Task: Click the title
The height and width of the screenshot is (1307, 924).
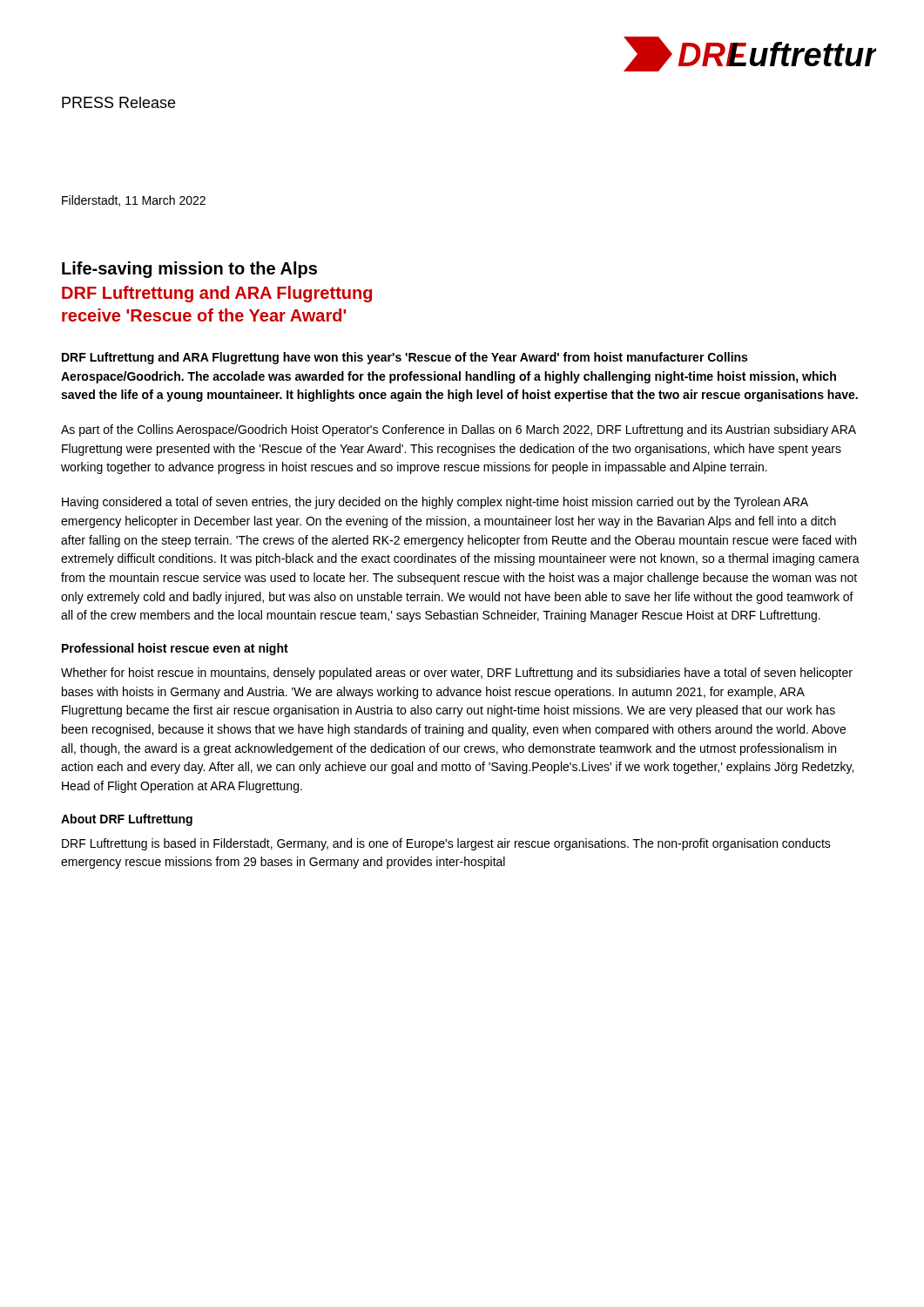Action: (x=453, y=292)
